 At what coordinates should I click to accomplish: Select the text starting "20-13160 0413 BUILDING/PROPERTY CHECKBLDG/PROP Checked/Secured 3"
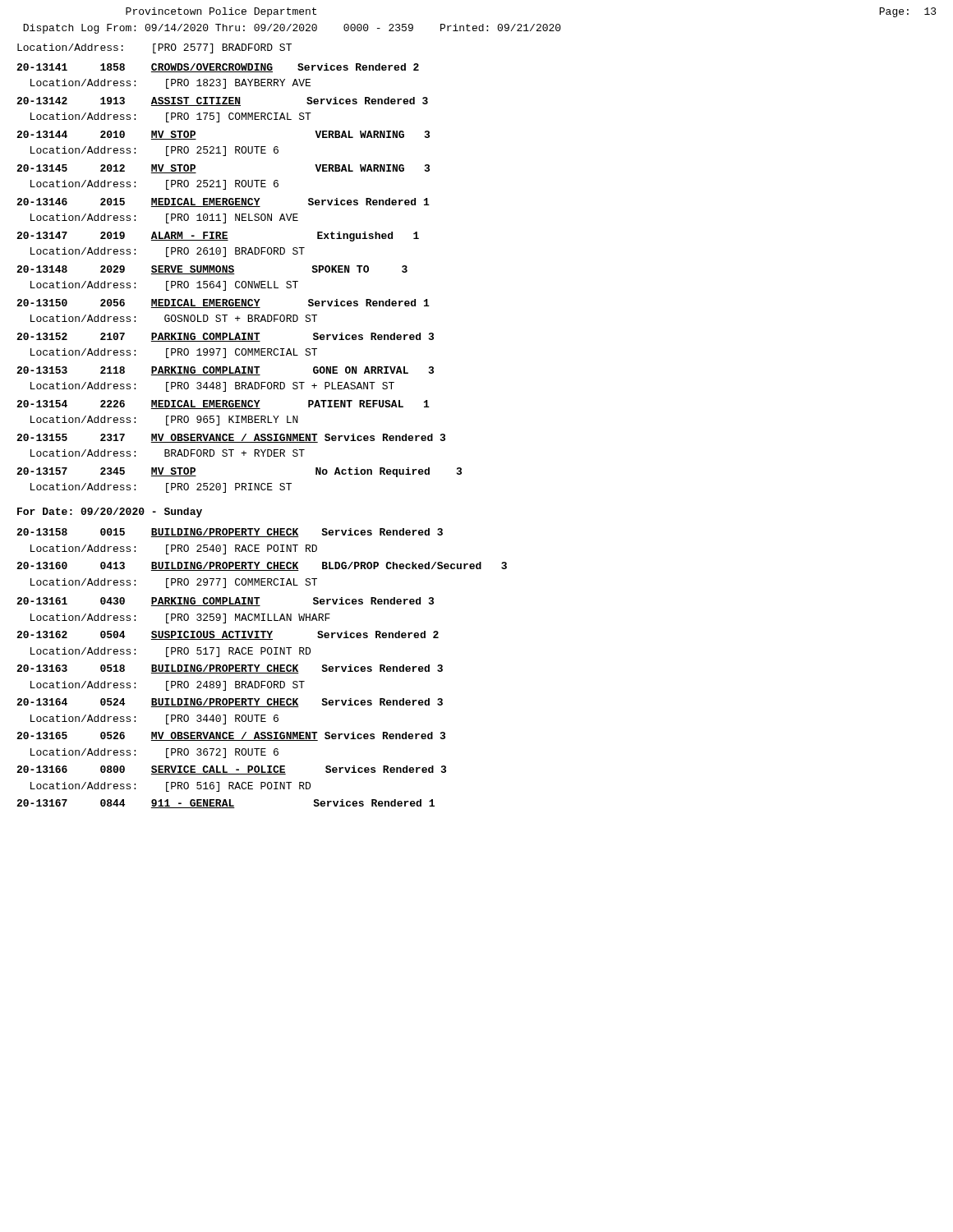coord(476,566)
